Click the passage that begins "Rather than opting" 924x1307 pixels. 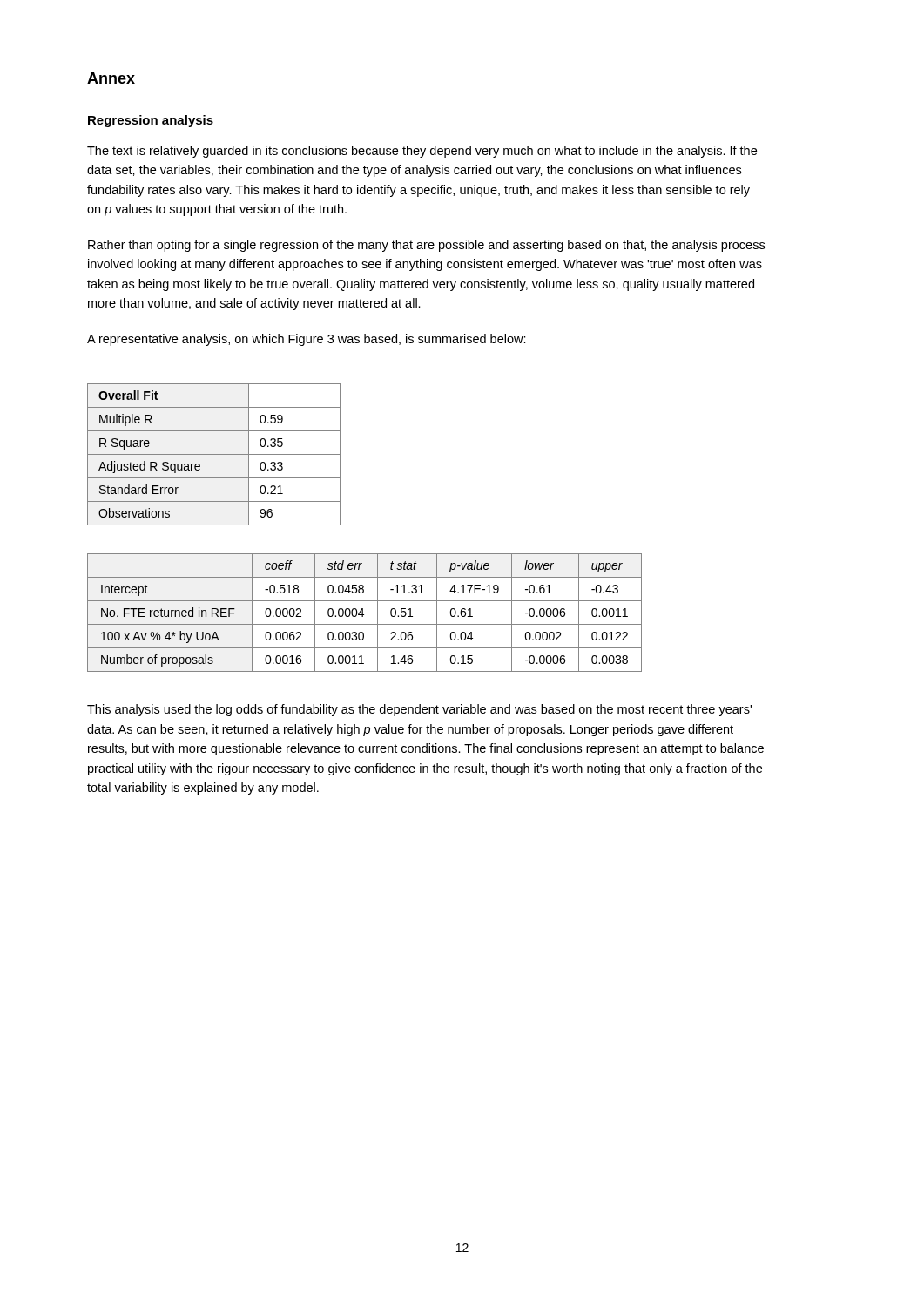click(x=426, y=274)
